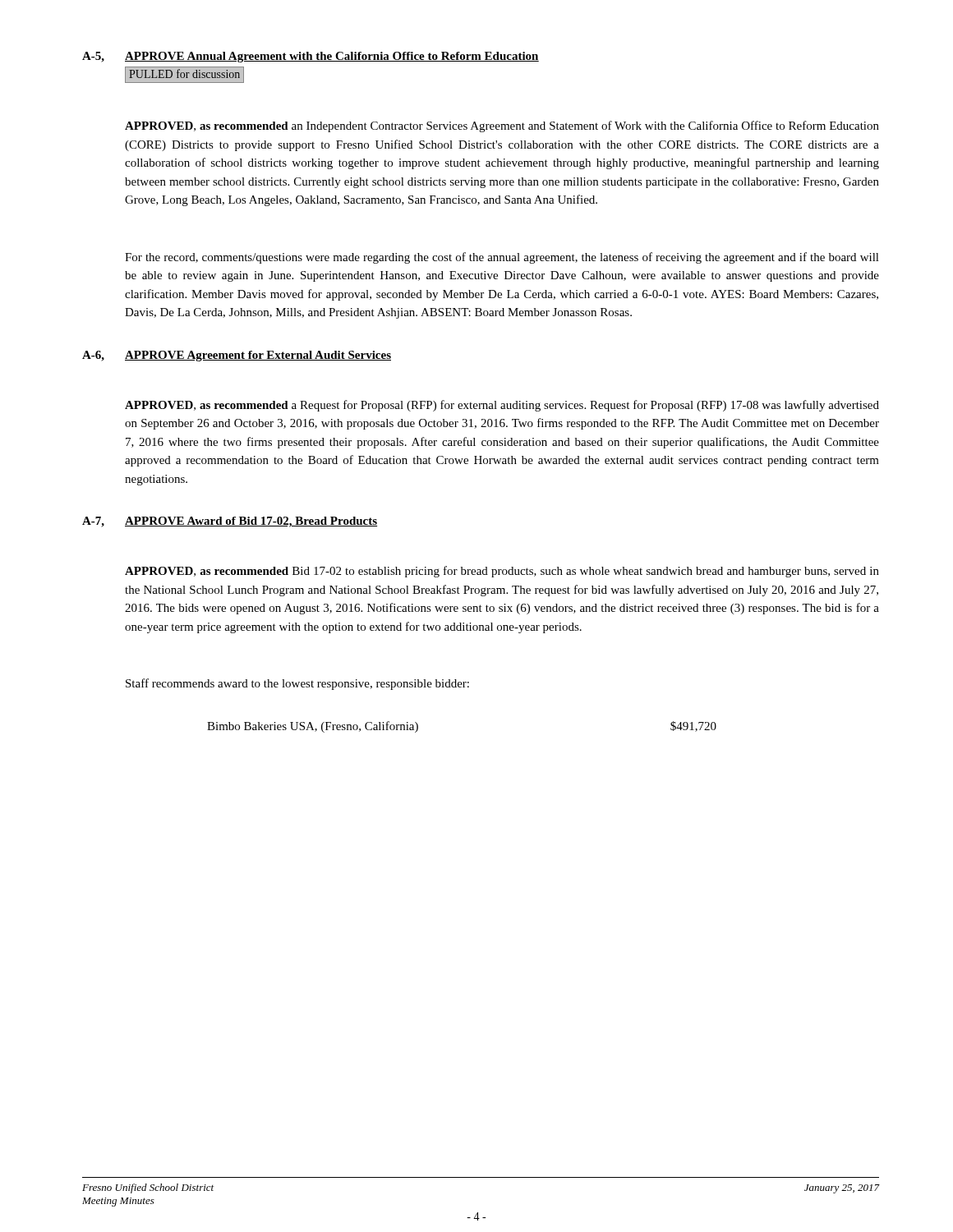Click on the block starting "Bimbo Bakeries USA, (Fresno, California) $491,720"
This screenshot has width=953, height=1232.
click(311, 726)
